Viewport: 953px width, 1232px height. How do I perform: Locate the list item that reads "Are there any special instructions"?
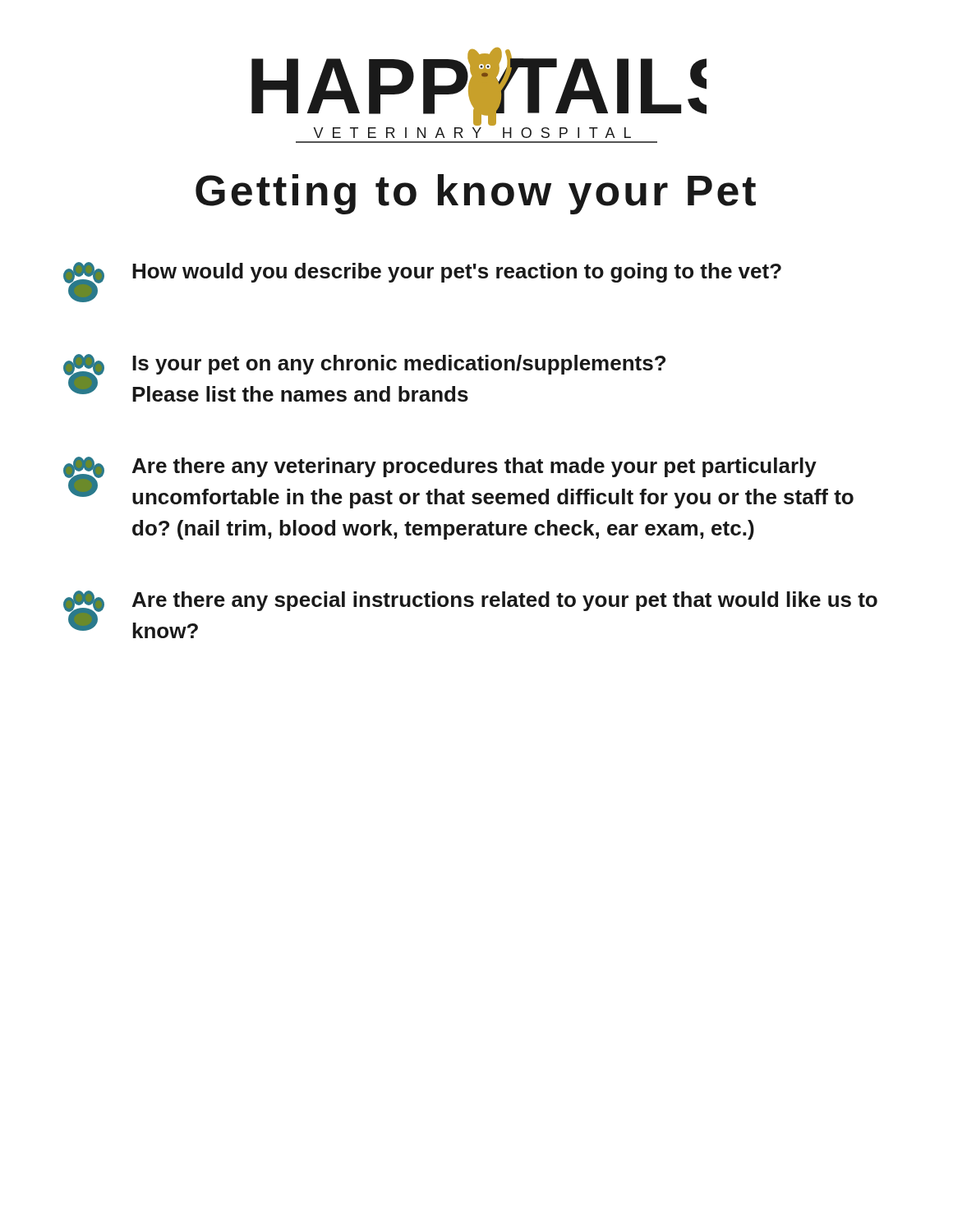tap(476, 616)
